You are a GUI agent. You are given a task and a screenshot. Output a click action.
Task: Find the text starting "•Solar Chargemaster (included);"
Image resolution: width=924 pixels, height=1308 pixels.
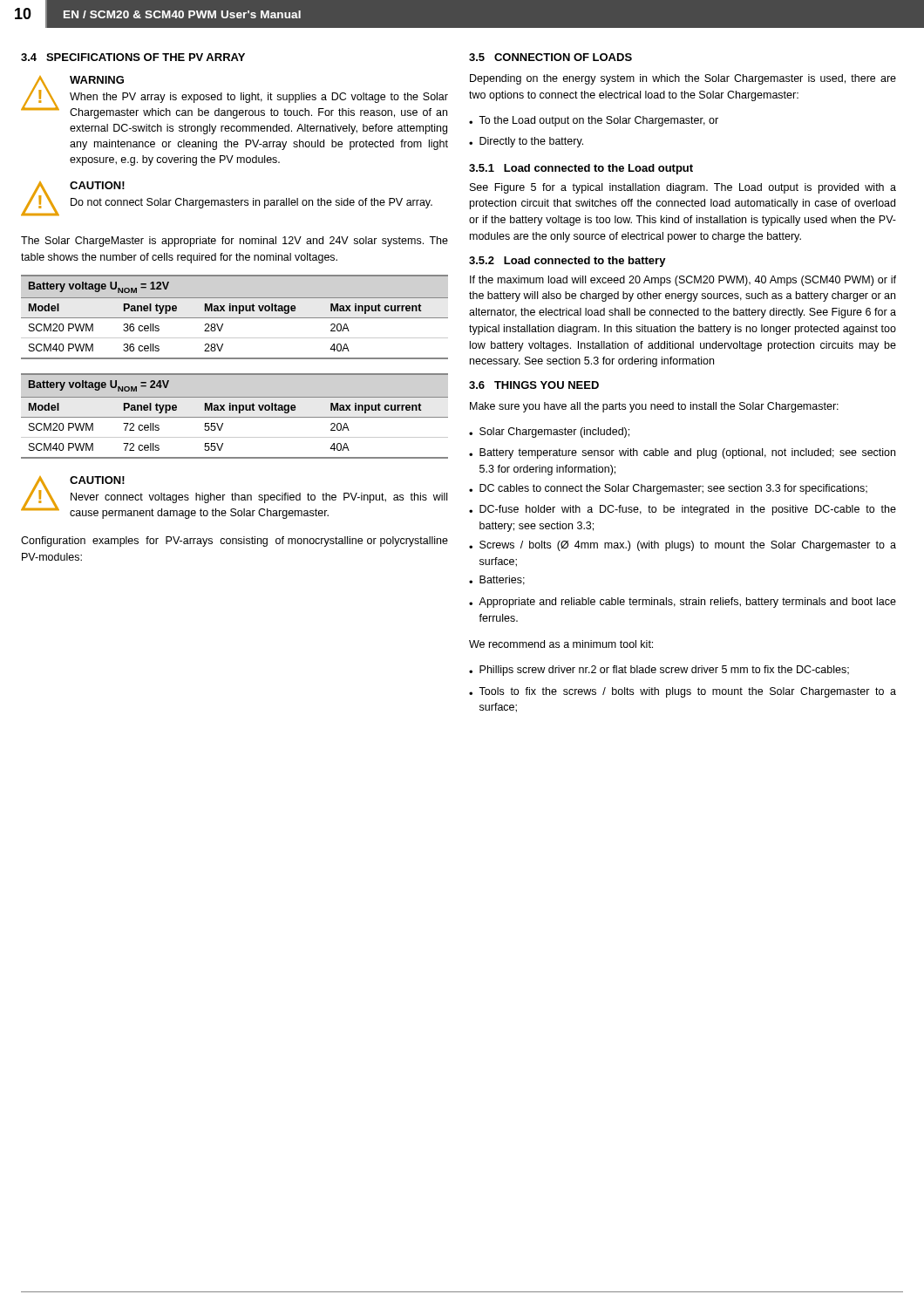click(550, 433)
